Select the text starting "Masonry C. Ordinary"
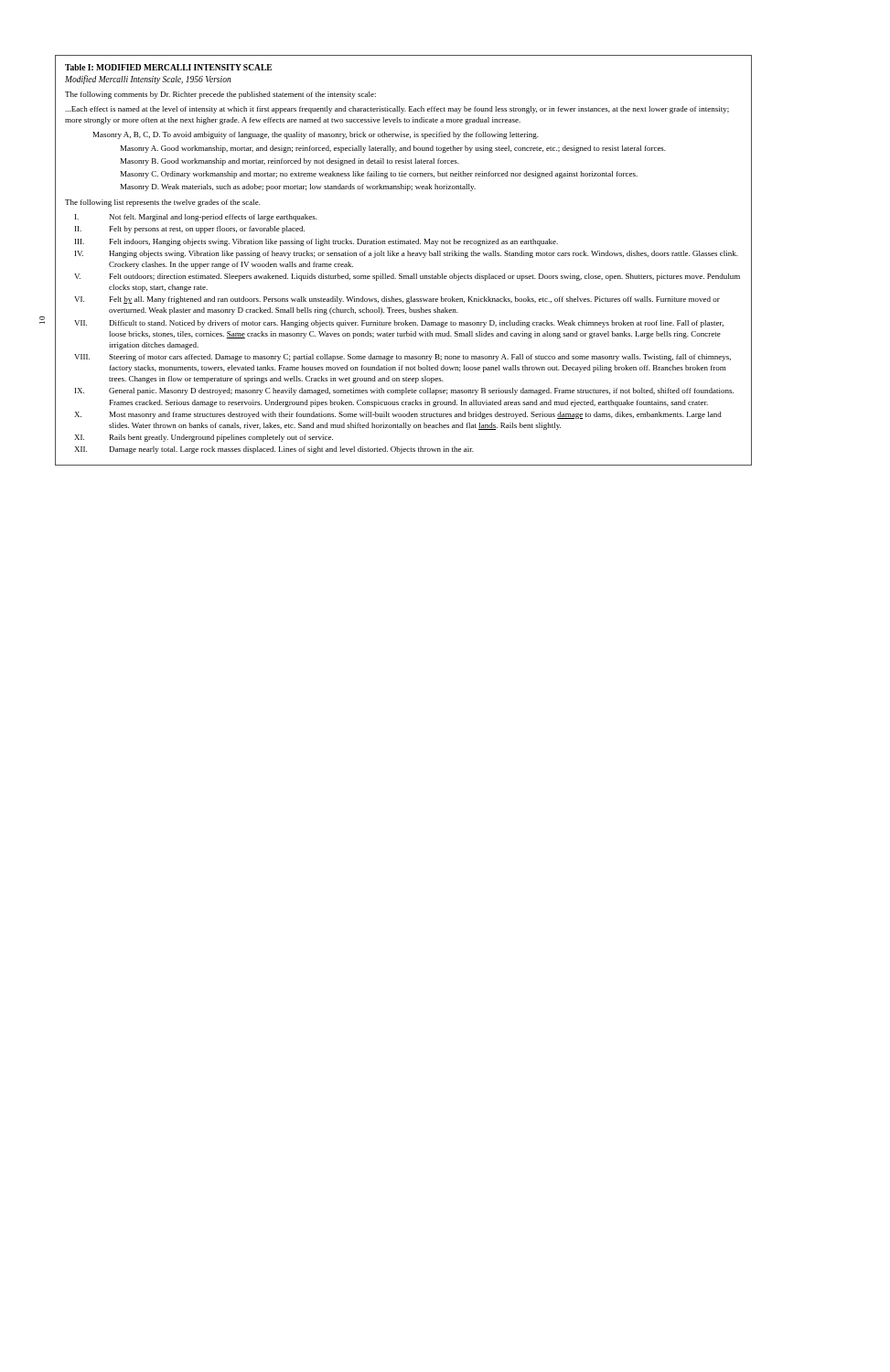Image resolution: width=890 pixels, height=1372 pixels. pyautogui.click(x=379, y=174)
